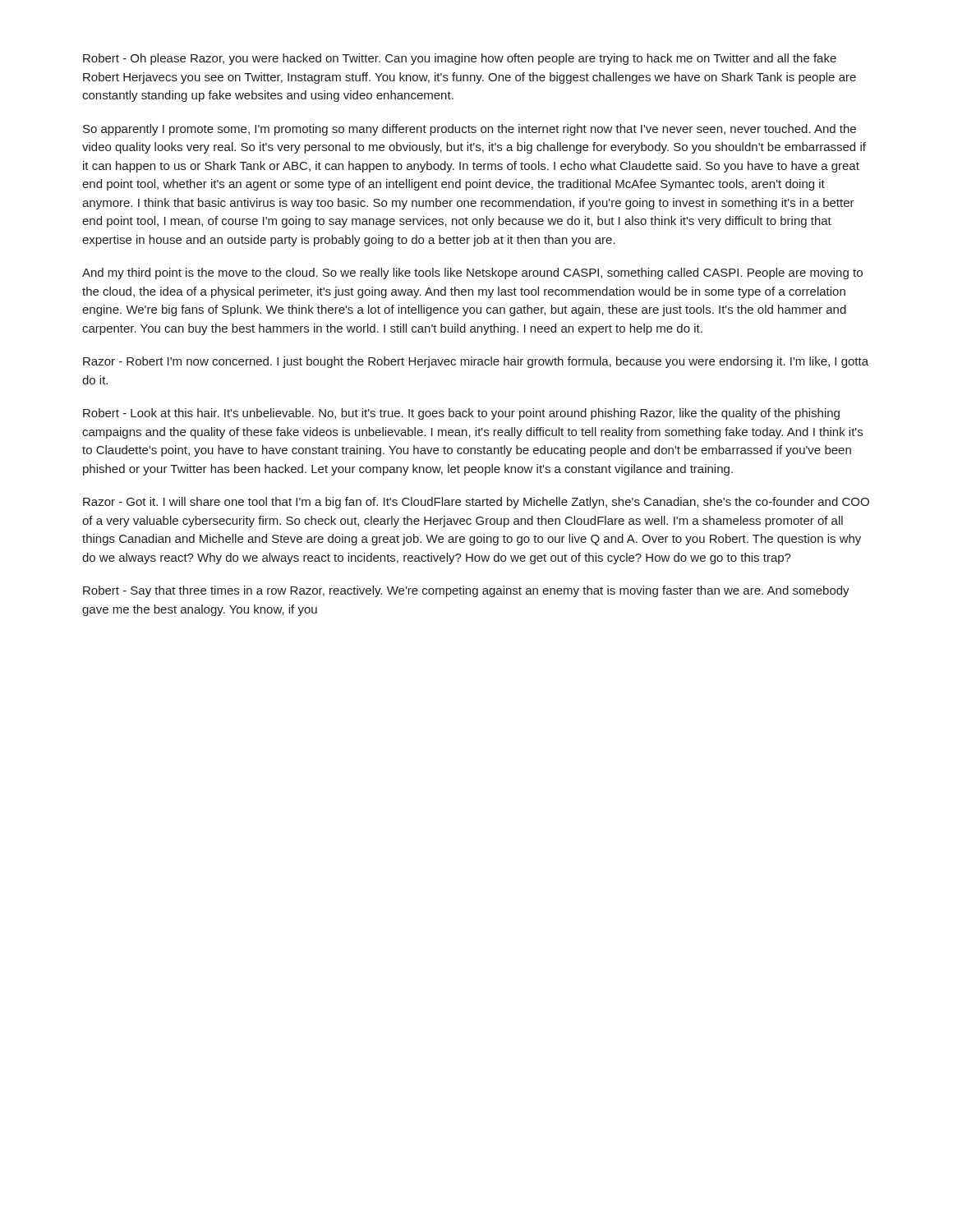Screen dimensions: 1232x953
Task: Point to the text starting "So apparently I promote"
Action: (474, 184)
